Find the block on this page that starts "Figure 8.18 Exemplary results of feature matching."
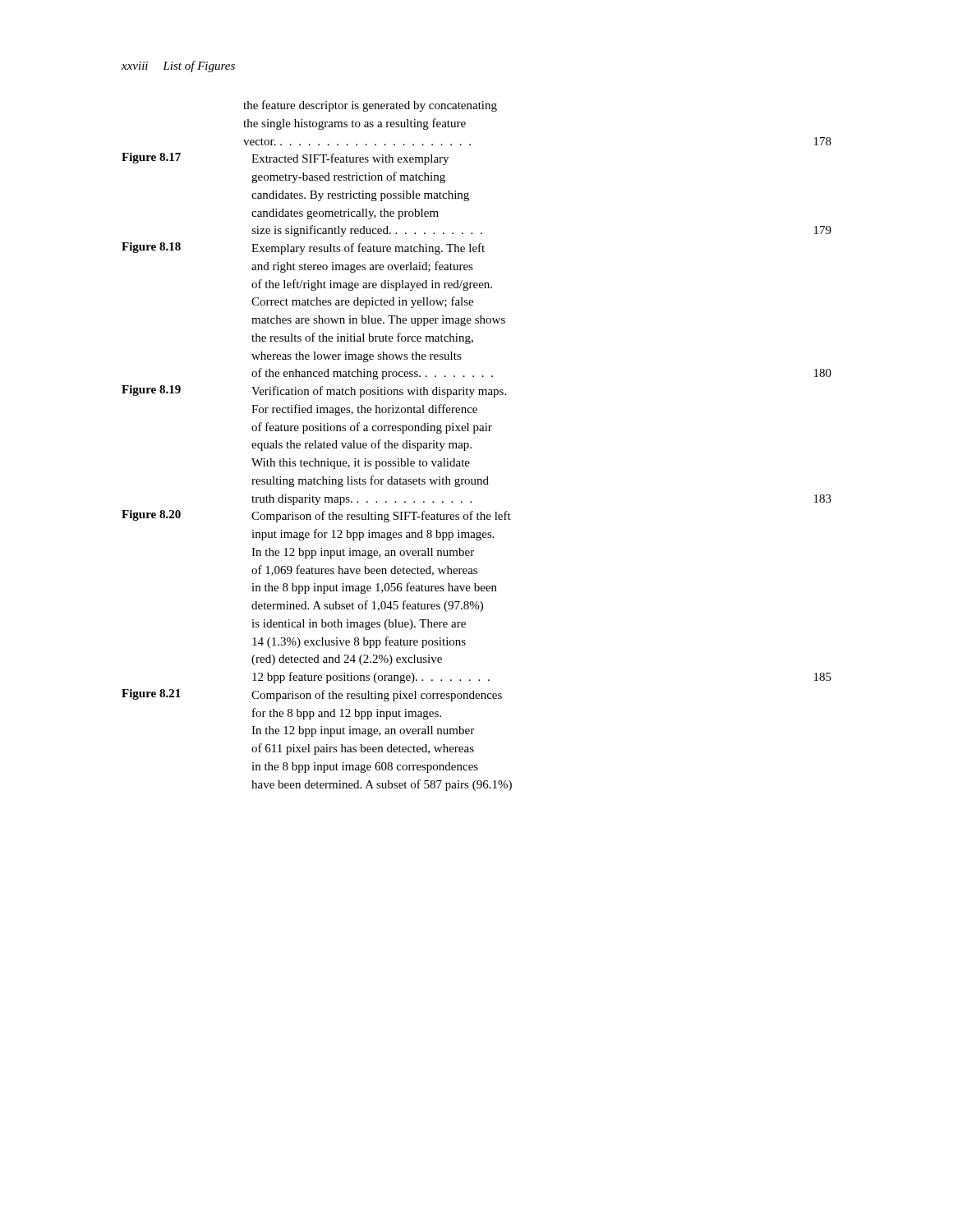The width and height of the screenshot is (953, 1232). [x=476, y=311]
